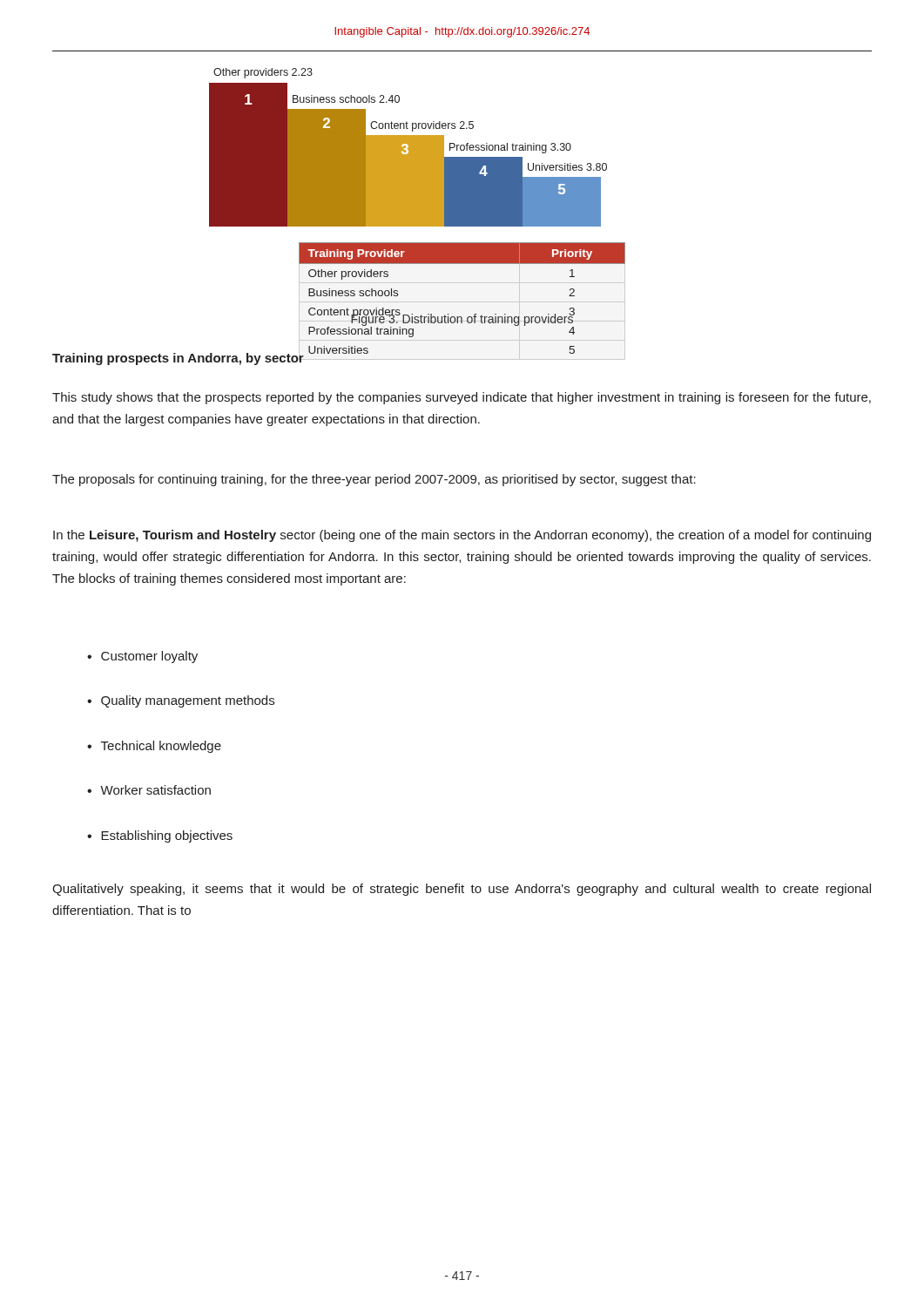The image size is (924, 1307).
Task: Find the caption with the text "Figure 3. Distribution of"
Action: coord(462,319)
